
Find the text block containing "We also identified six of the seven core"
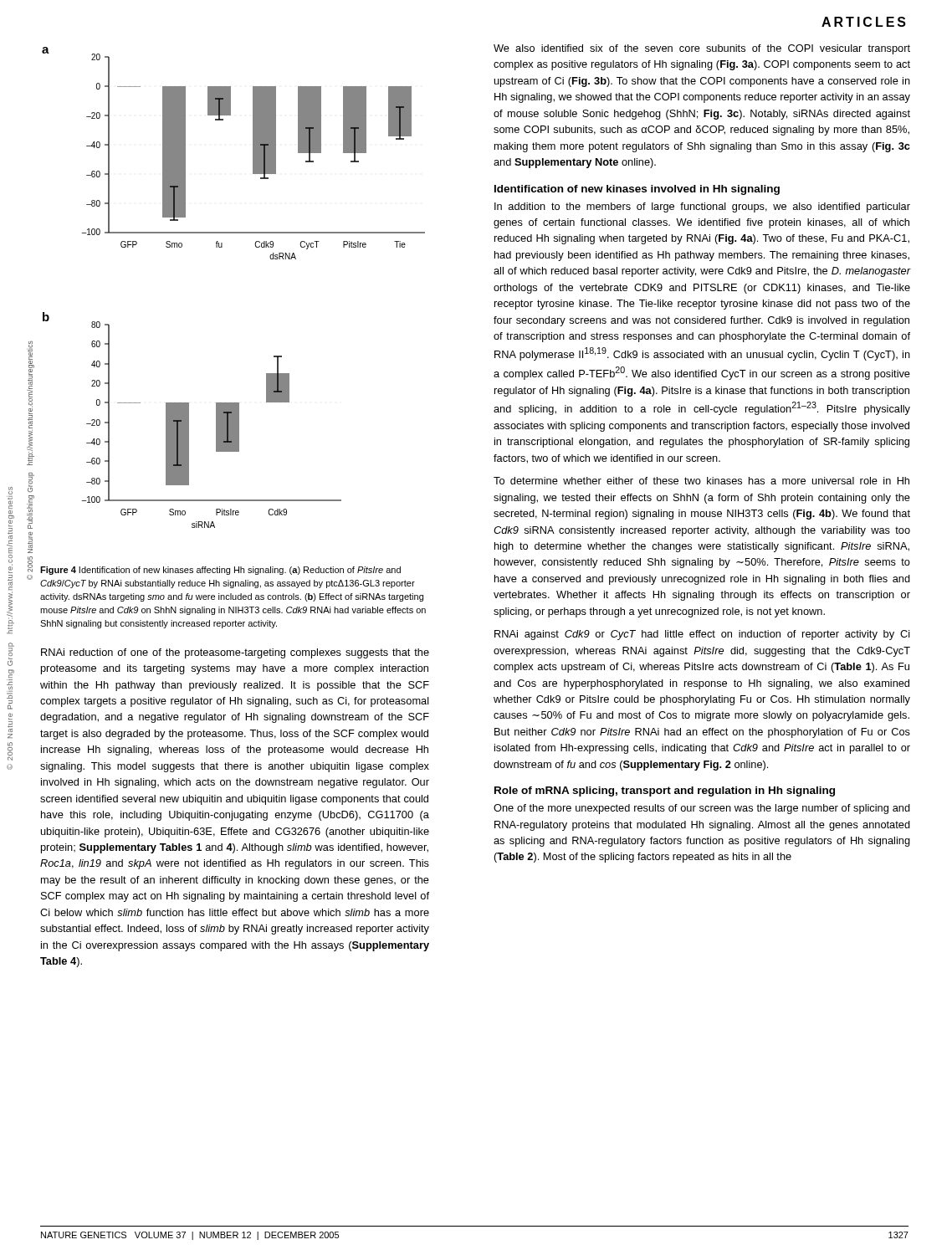[702, 105]
